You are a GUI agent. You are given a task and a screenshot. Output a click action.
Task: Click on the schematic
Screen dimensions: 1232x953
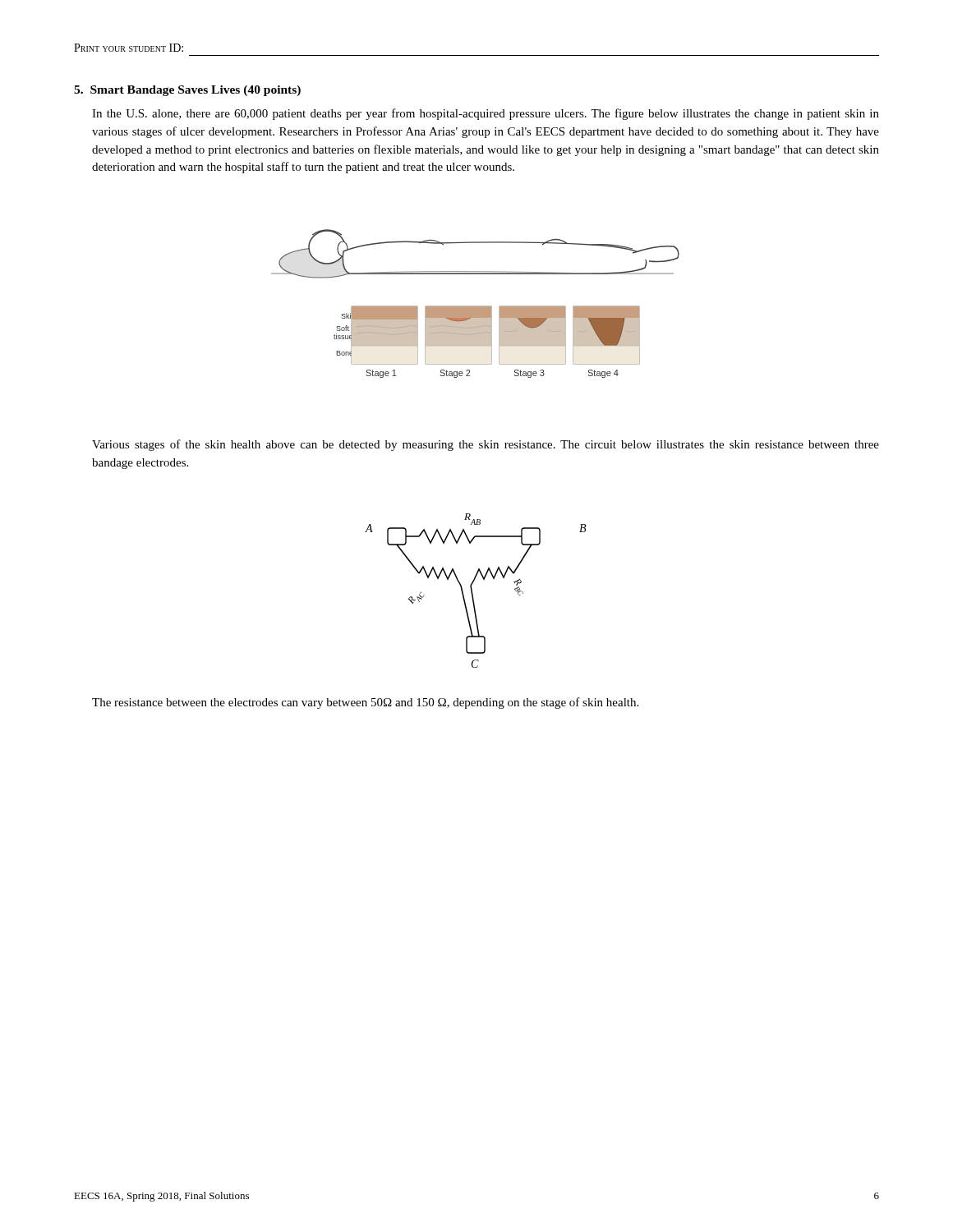476,581
